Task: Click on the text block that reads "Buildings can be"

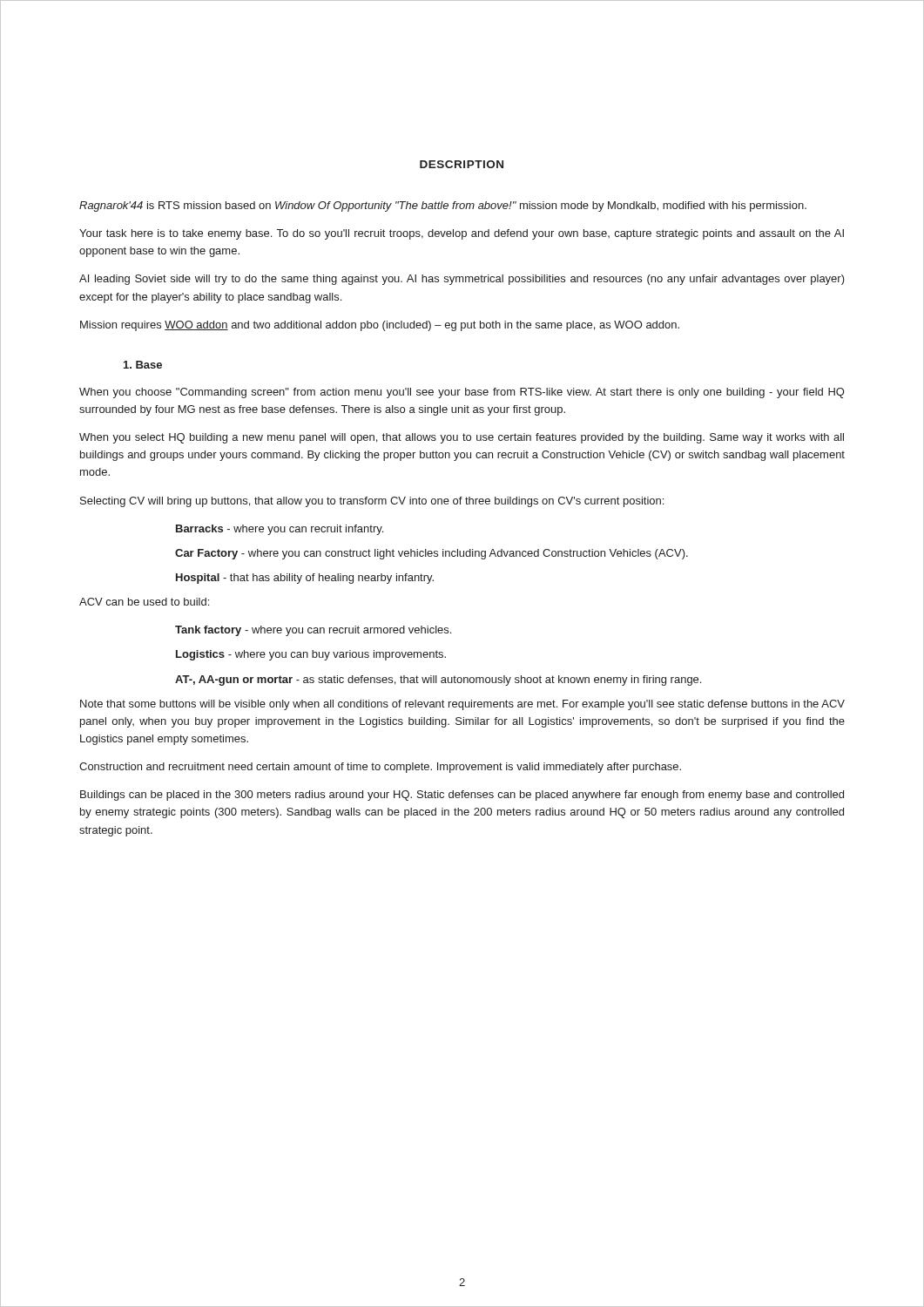Action: point(462,812)
